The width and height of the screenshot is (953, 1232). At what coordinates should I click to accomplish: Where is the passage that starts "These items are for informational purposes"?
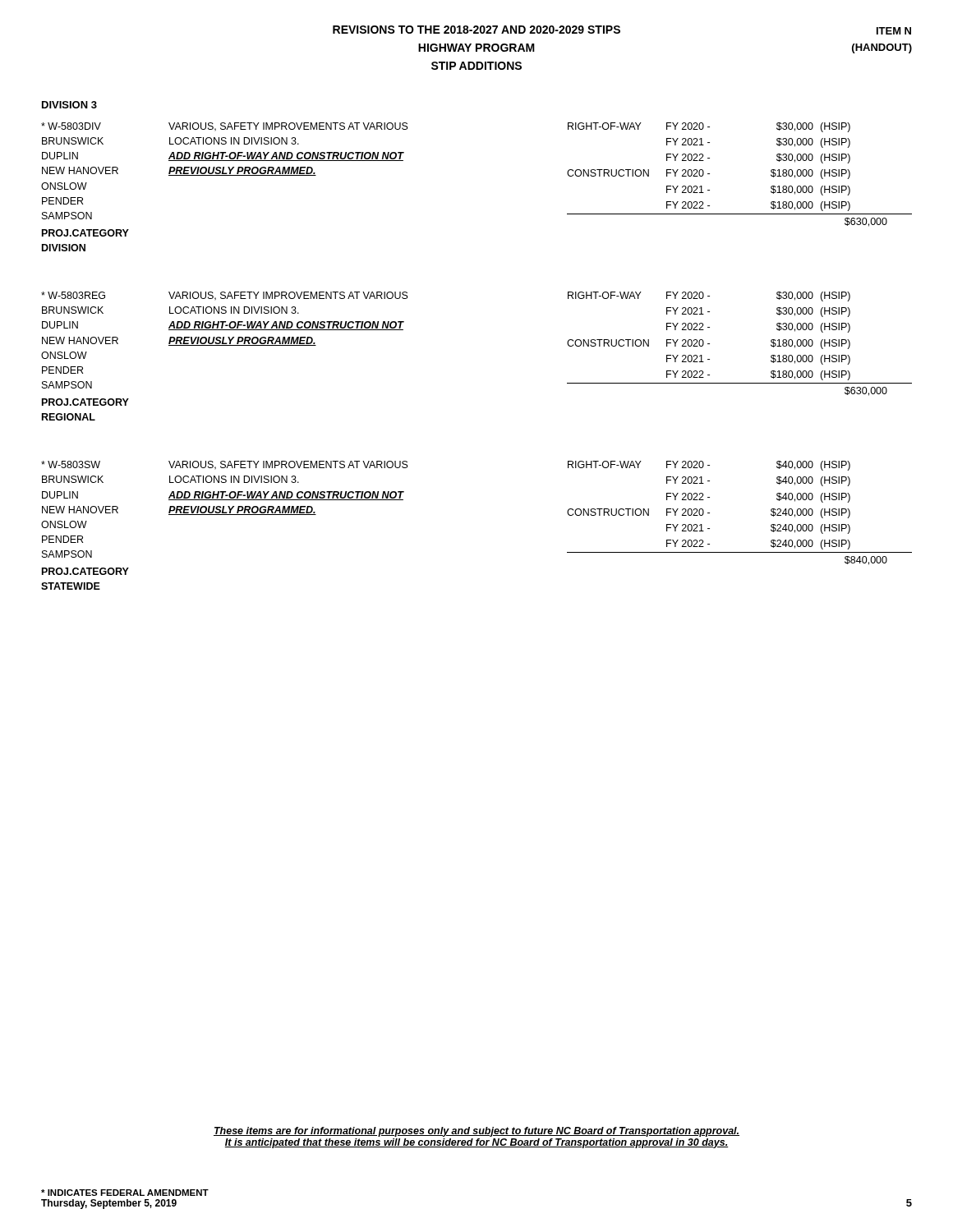coord(476,1136)
